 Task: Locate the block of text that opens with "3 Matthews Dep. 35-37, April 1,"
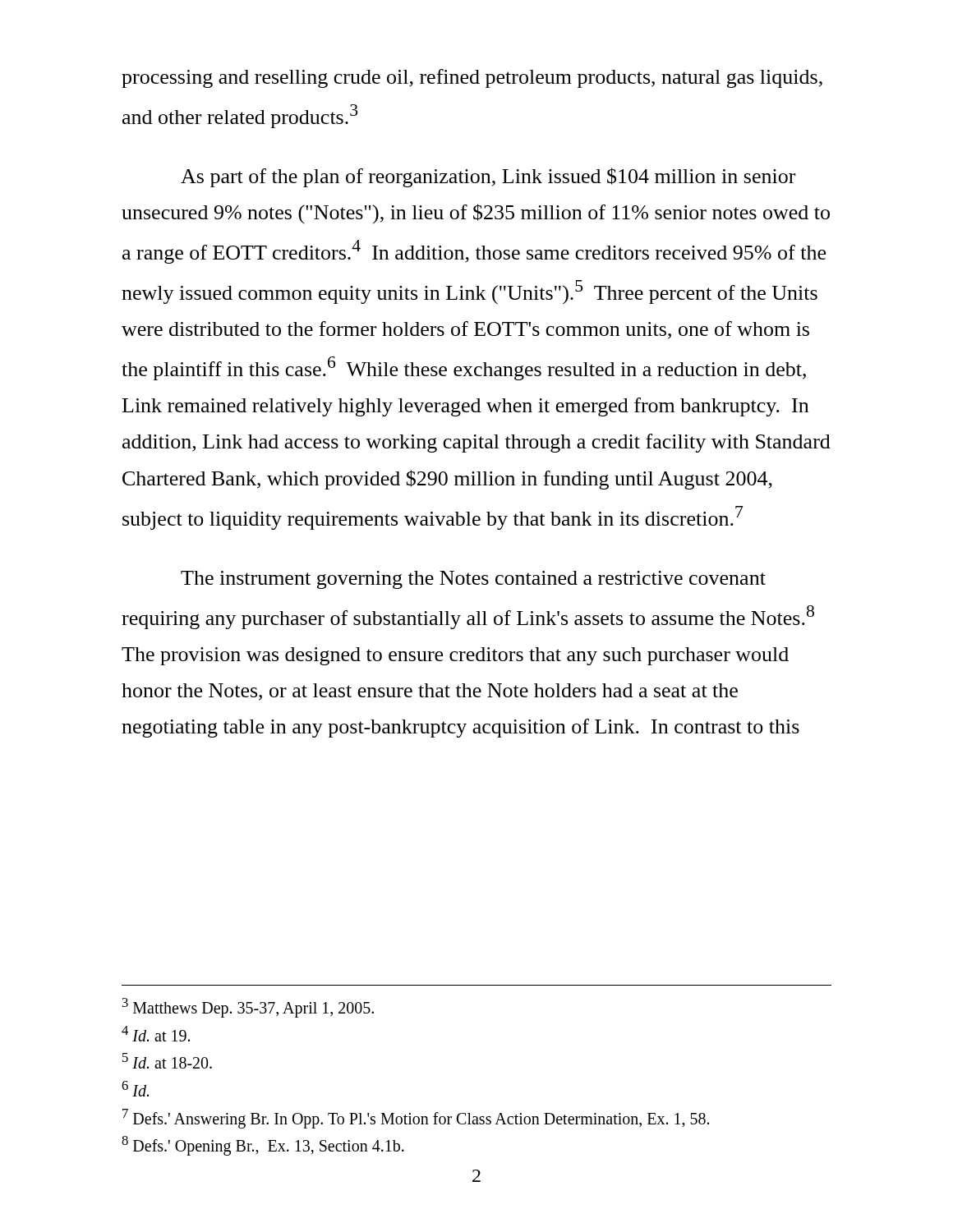click(x=248, y=1006)
